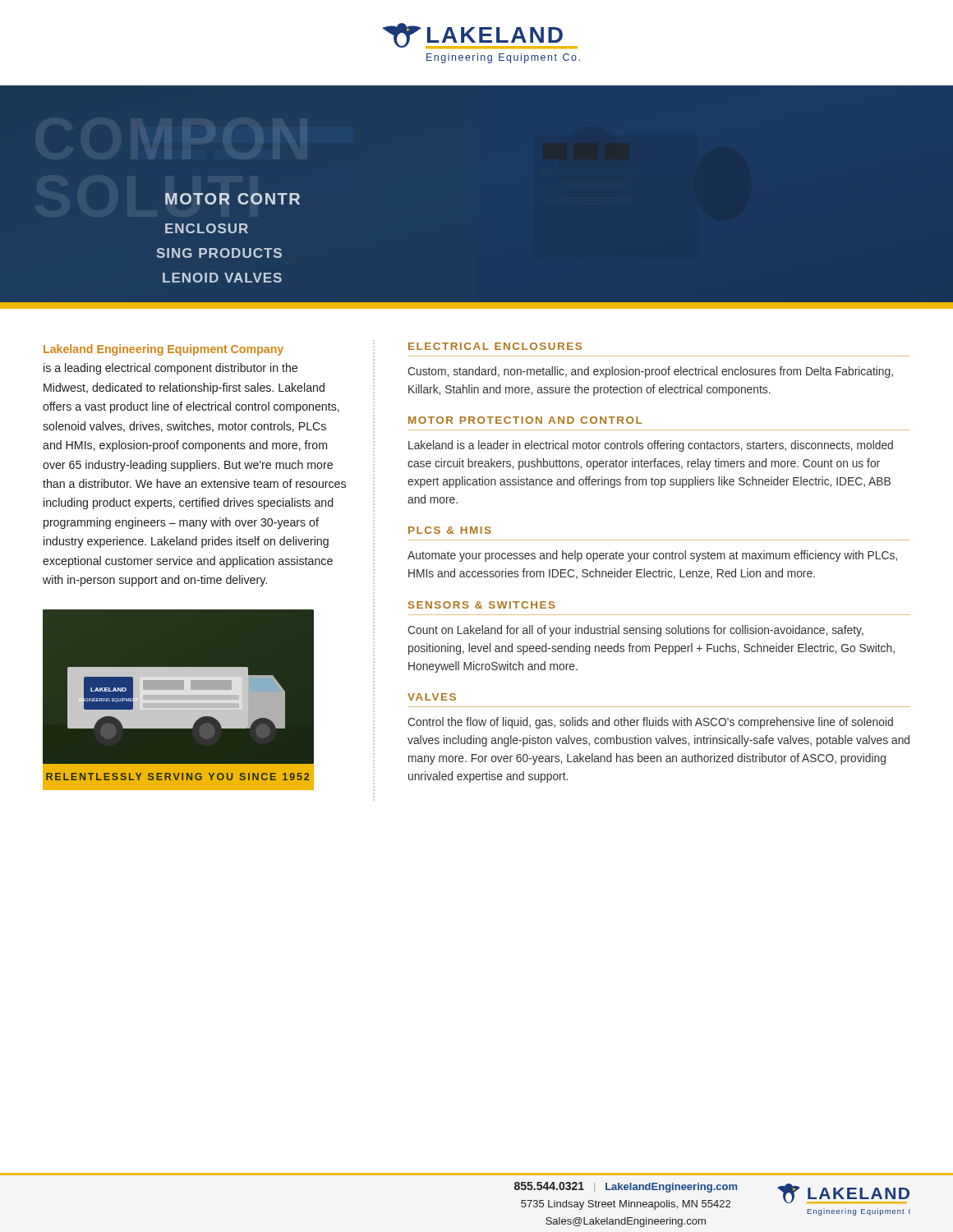953x1232 pixels.
Task: Navigate to the text block starting "ELECTRICAL ENCLOSURES Custom,"
Action: pyautogui.click(x=659, y=370)
